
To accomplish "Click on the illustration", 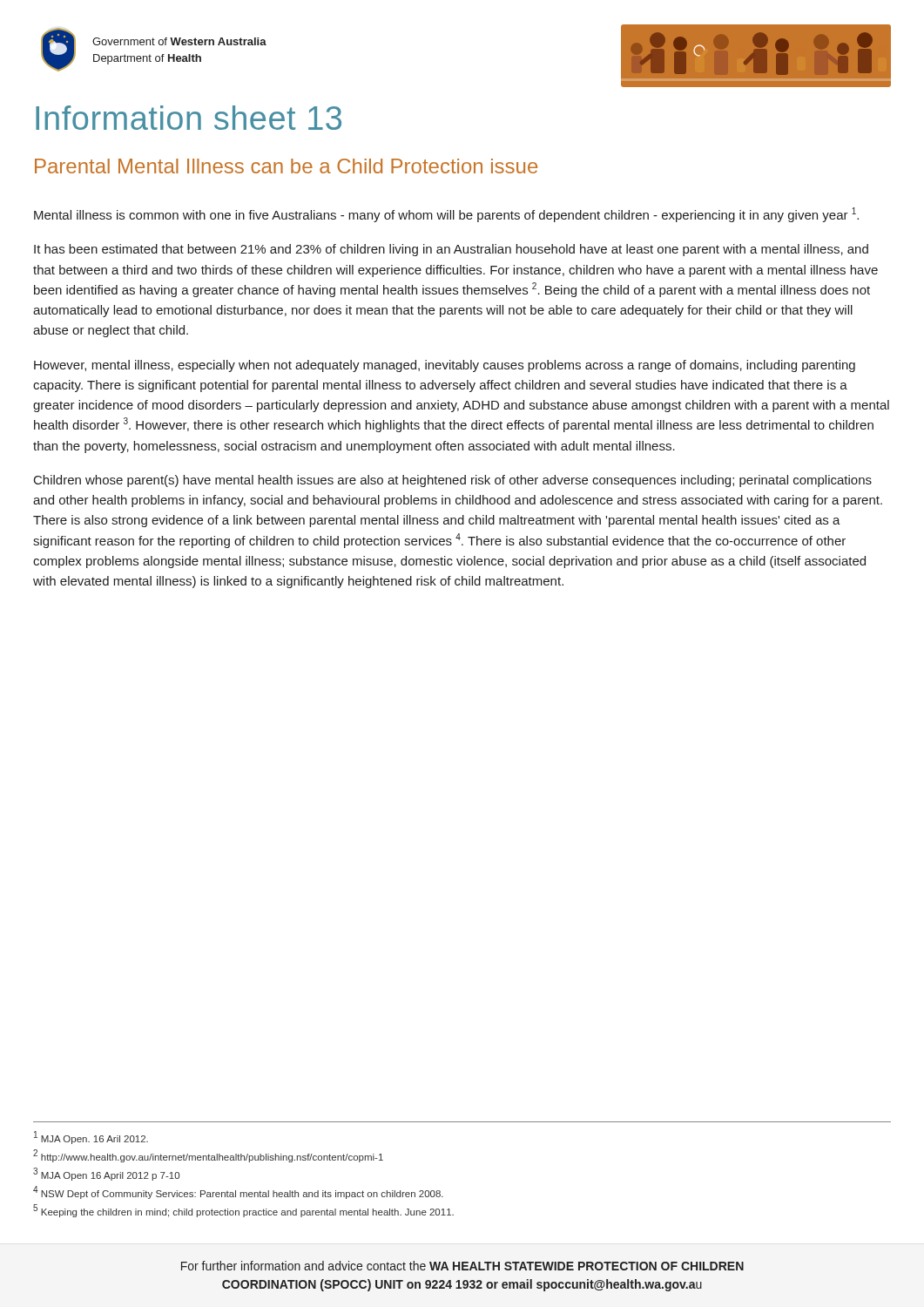I will pyautogui.click(x=756, y=56).
